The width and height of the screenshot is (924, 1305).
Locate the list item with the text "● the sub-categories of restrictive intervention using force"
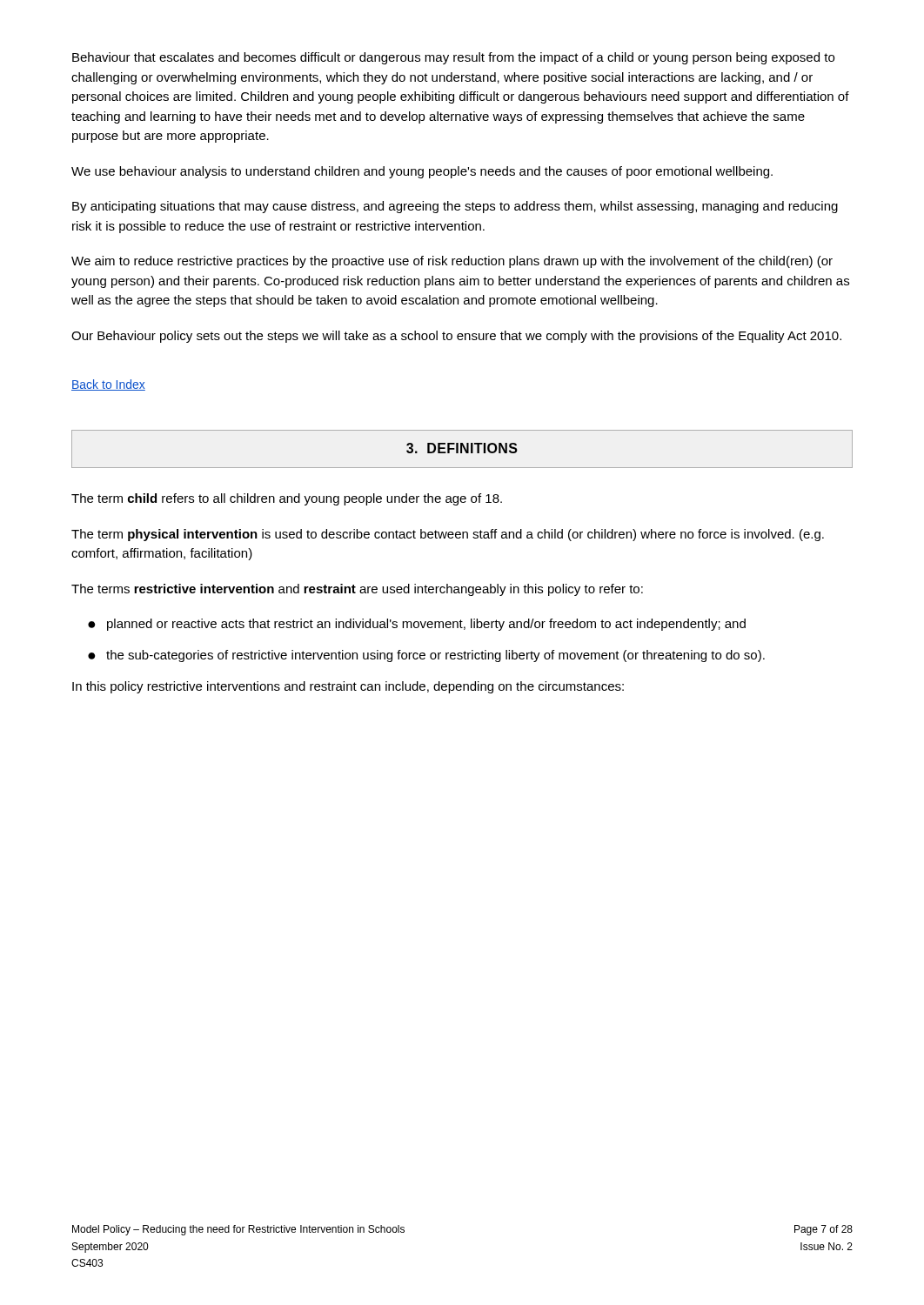pyautogui.click(x=470, y=656)
